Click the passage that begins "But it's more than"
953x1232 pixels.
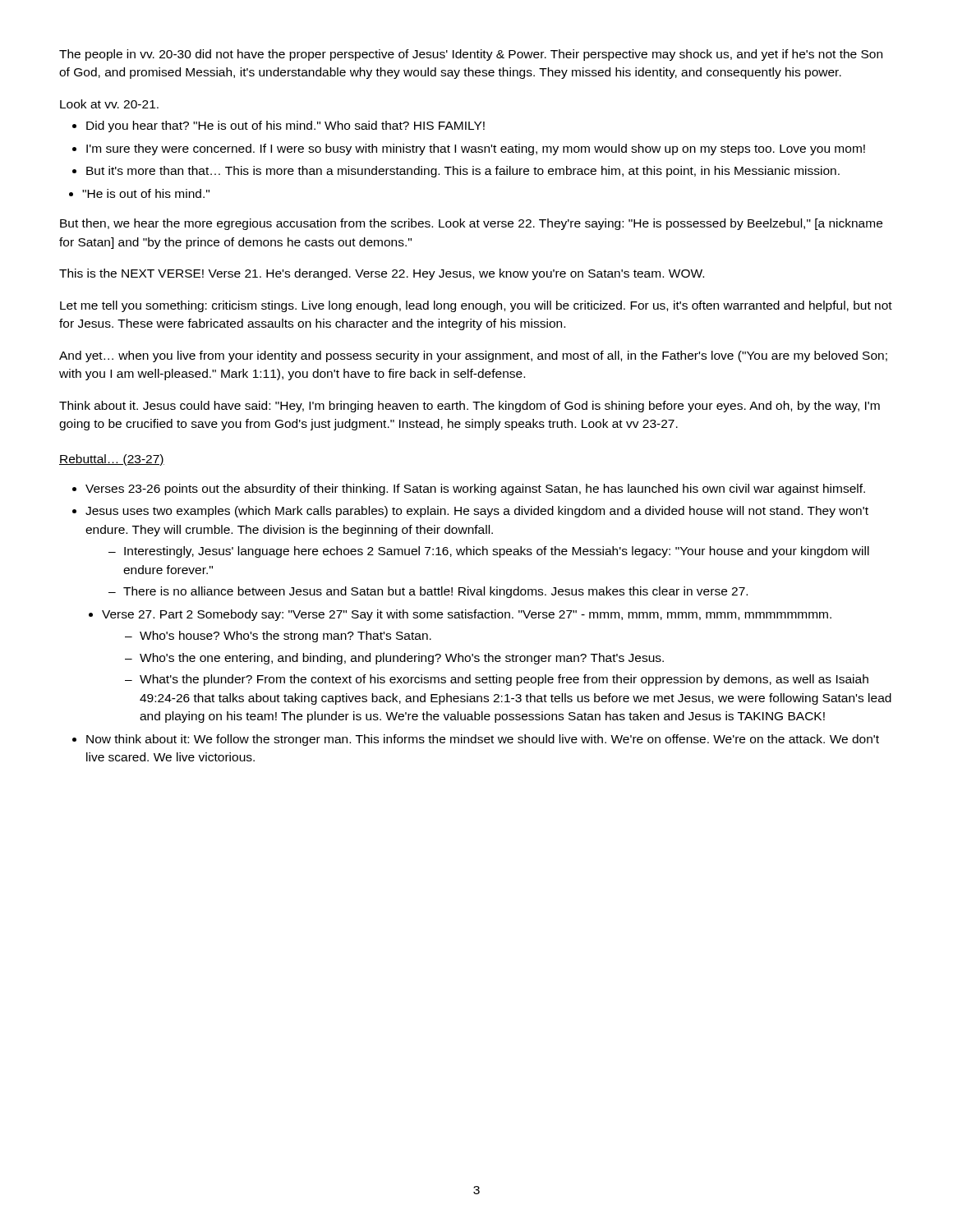[x=463, y=171]
